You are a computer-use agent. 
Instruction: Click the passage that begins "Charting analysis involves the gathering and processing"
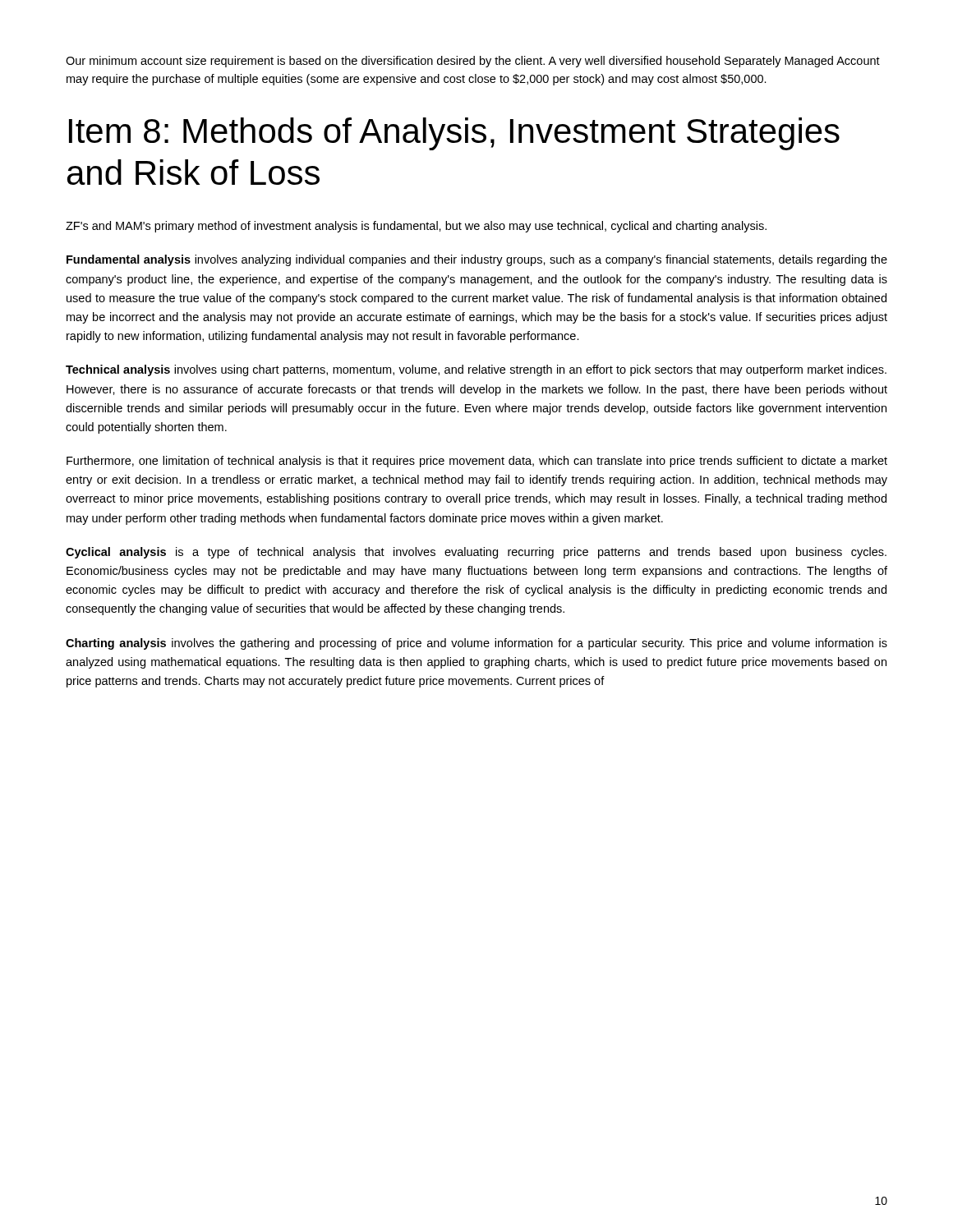click(476, 662)
